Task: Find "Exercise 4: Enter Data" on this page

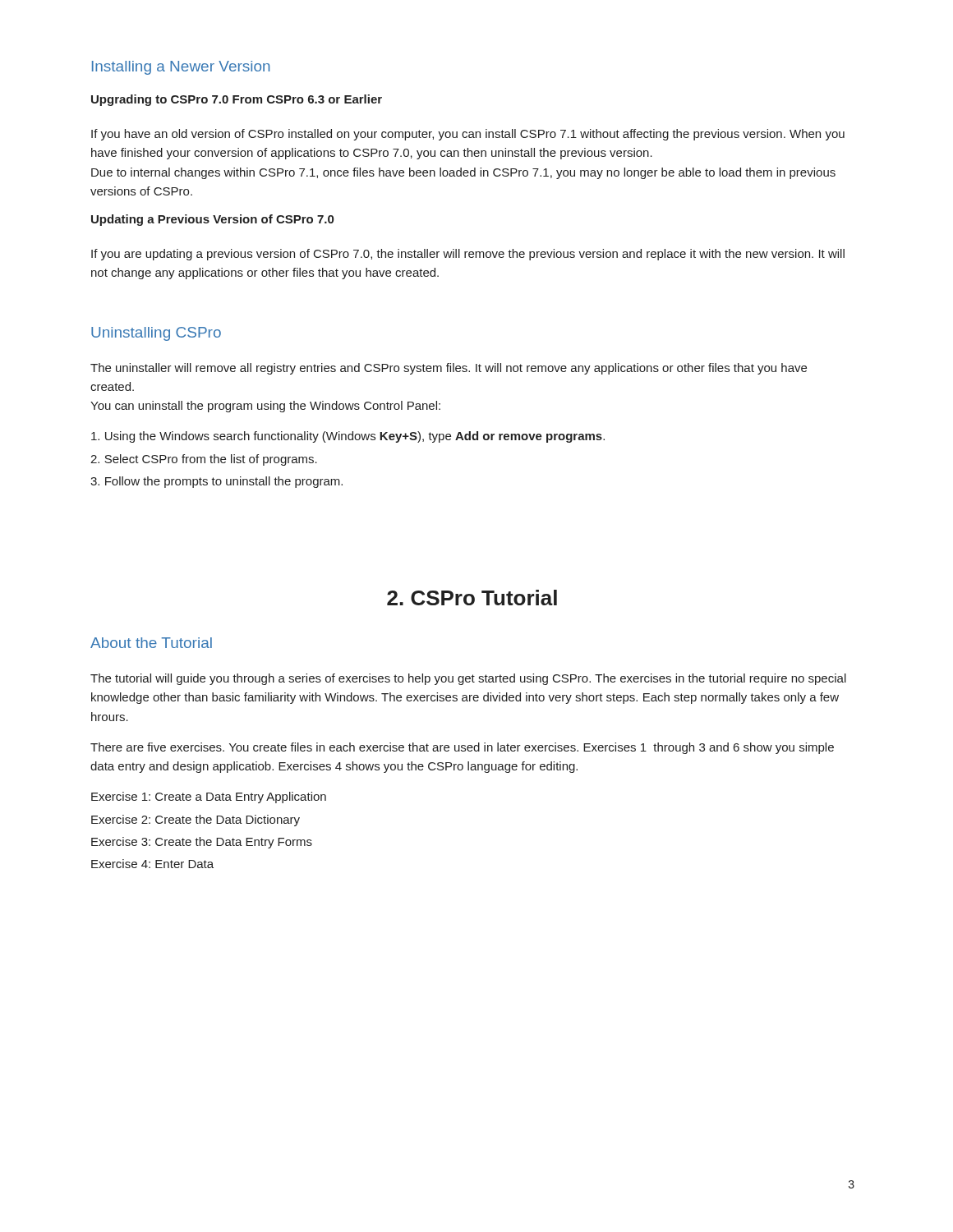Action: pos(152,864)
